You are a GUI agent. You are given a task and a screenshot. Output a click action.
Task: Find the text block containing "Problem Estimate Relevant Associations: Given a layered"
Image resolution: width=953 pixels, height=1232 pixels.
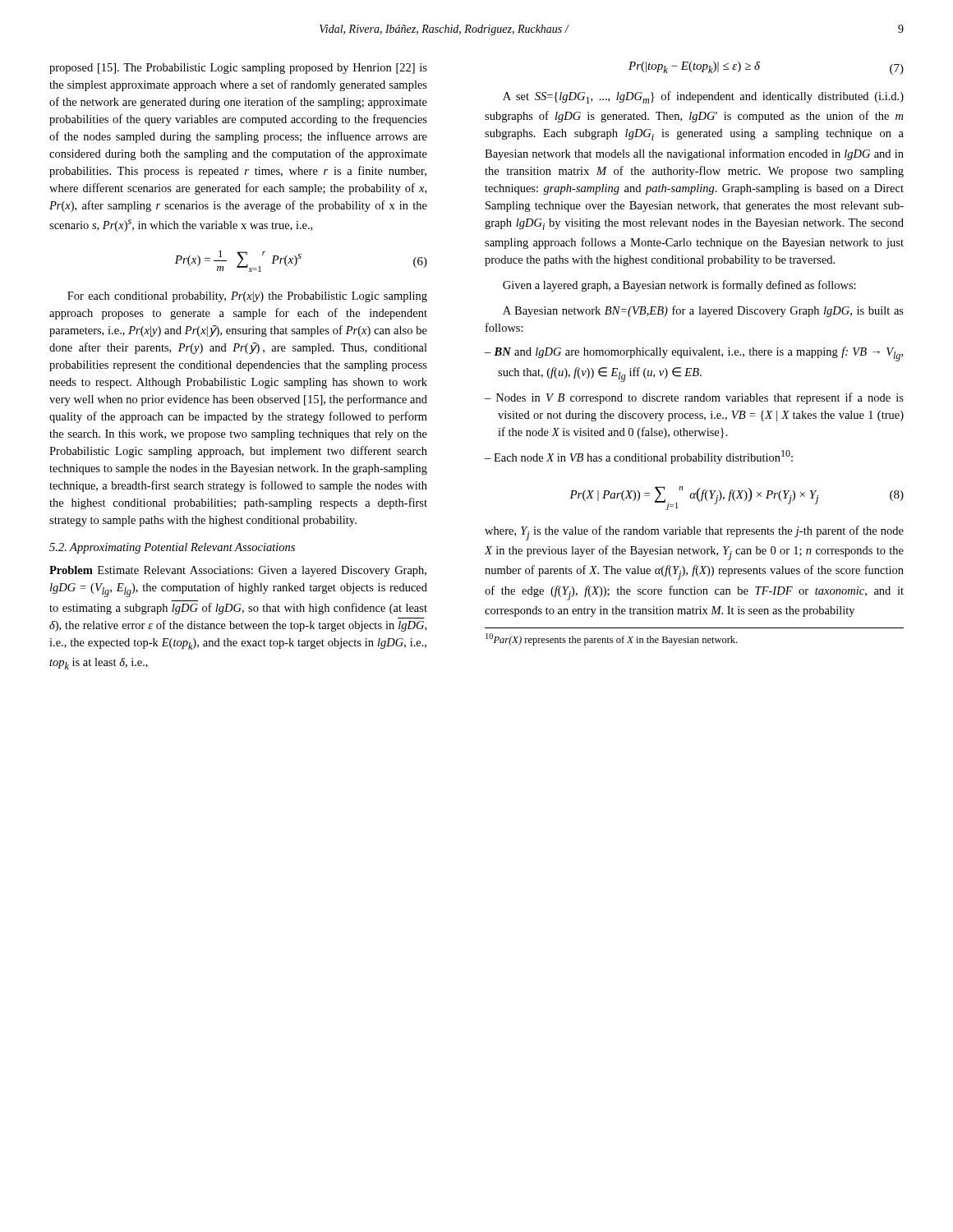(x=238, y=618)
